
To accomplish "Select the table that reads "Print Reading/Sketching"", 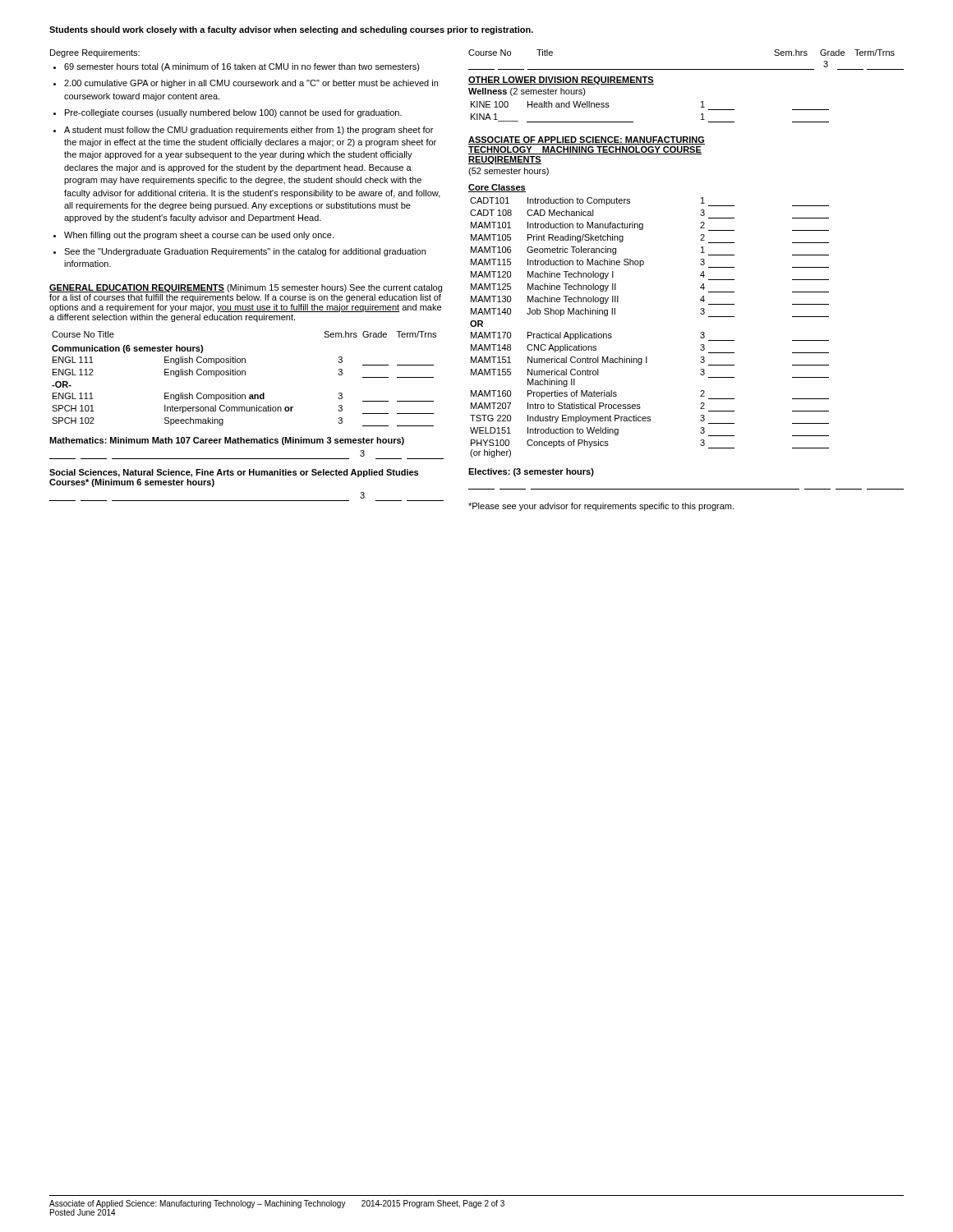I will [686, 326].
